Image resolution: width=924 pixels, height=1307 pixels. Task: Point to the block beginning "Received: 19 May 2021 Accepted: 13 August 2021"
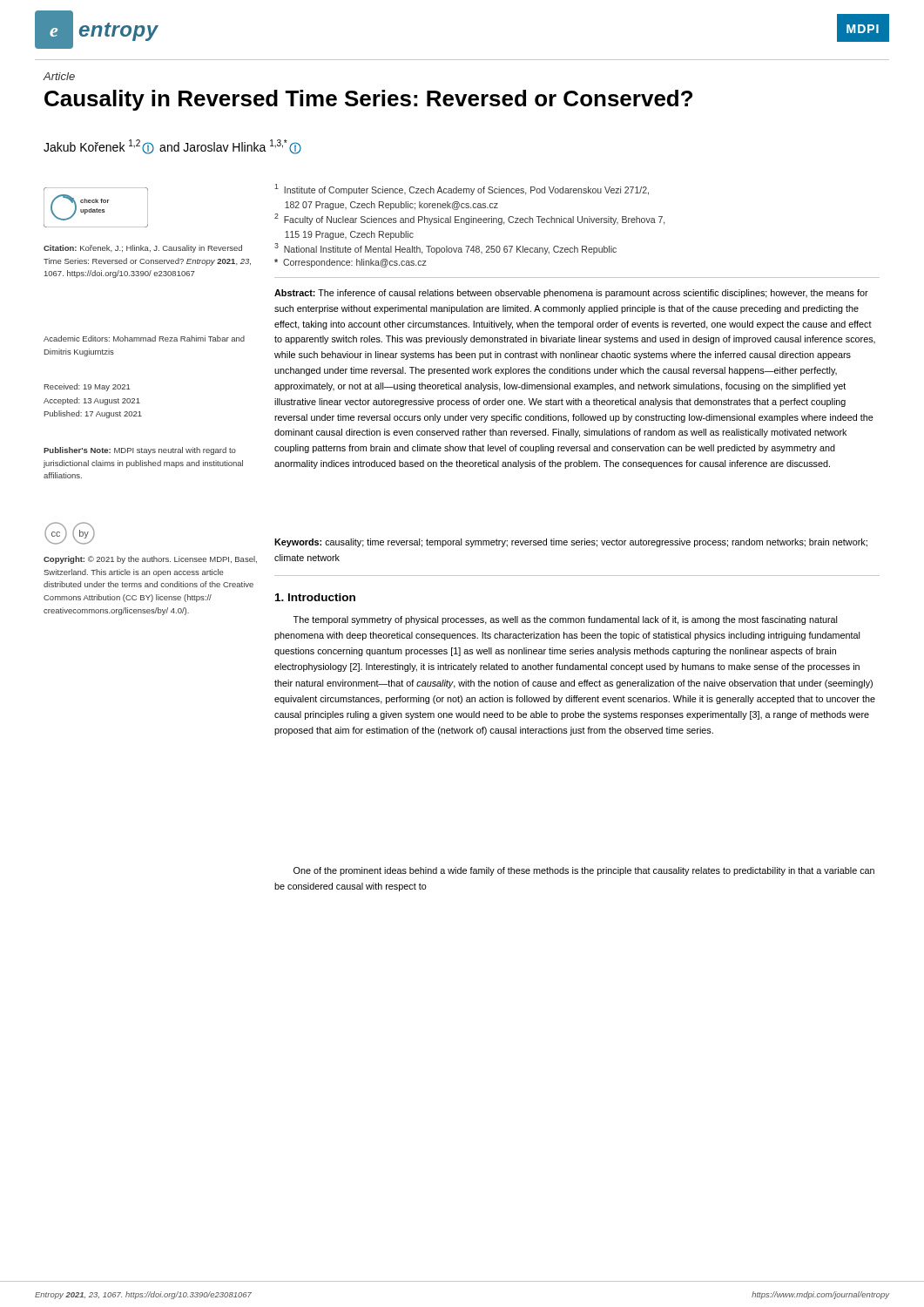(93, 400)
